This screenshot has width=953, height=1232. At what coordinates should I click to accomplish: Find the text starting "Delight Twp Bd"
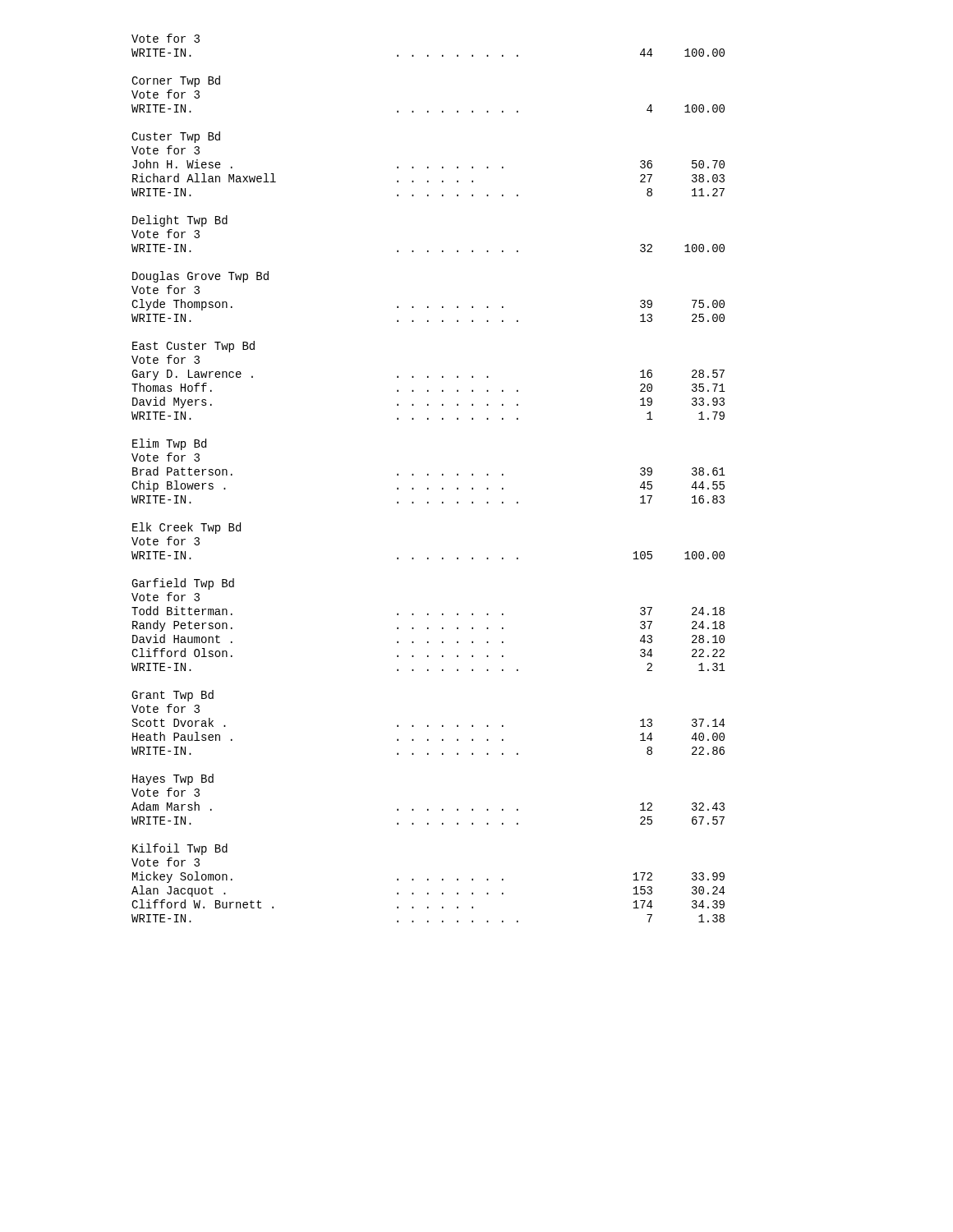click(180, 221)
